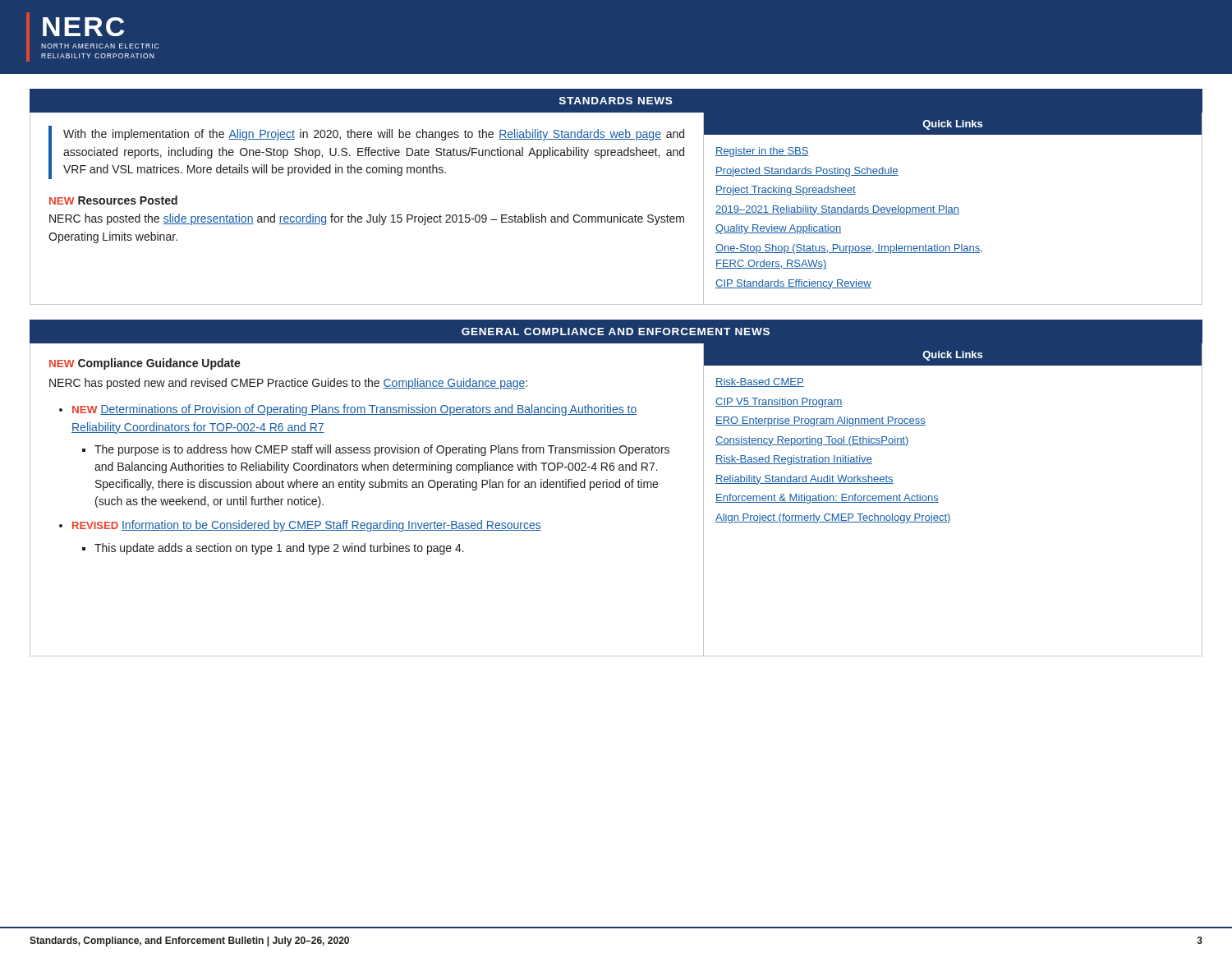This screenshot has height=953, width=1232.
Task: Point to the block starting "Register in the SBS"
Action: point(762,152)
